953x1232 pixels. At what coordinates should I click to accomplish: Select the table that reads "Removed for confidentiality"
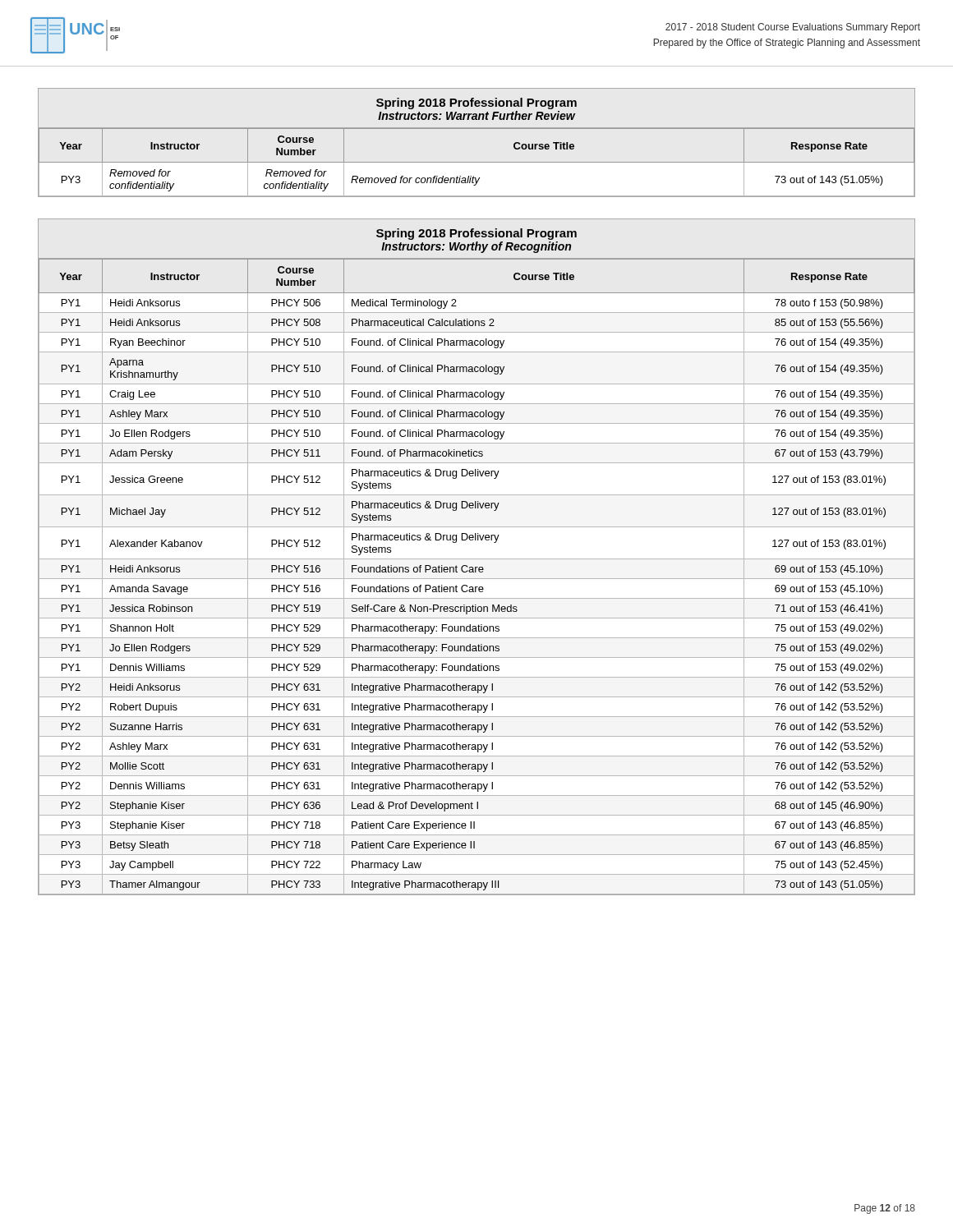click(x=476, y=142)
